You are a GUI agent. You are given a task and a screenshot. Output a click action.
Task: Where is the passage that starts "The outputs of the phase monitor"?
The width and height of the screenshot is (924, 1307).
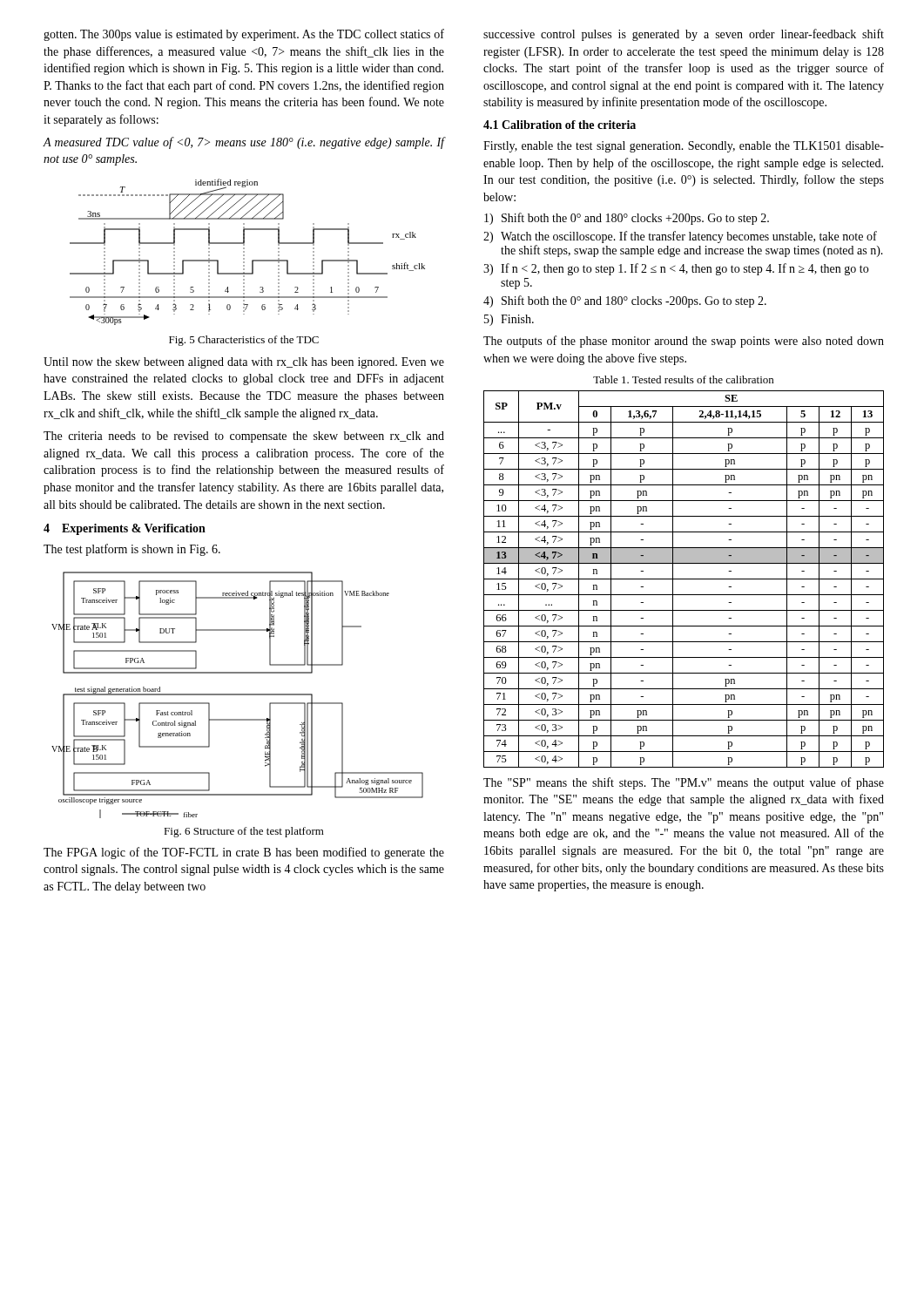pyautogui.click(x=684, y=350)
